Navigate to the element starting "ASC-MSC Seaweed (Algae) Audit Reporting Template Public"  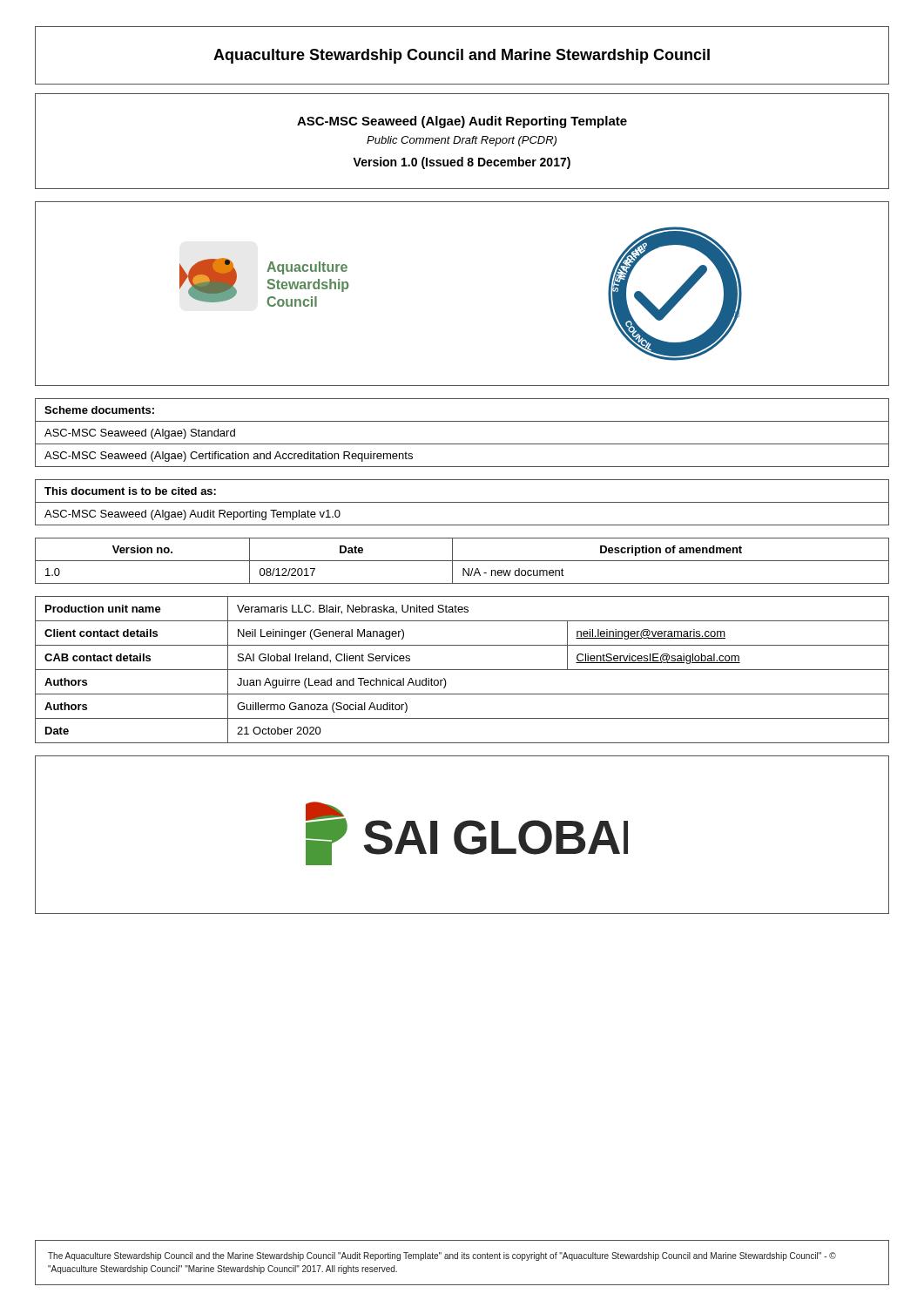(462, 141)
